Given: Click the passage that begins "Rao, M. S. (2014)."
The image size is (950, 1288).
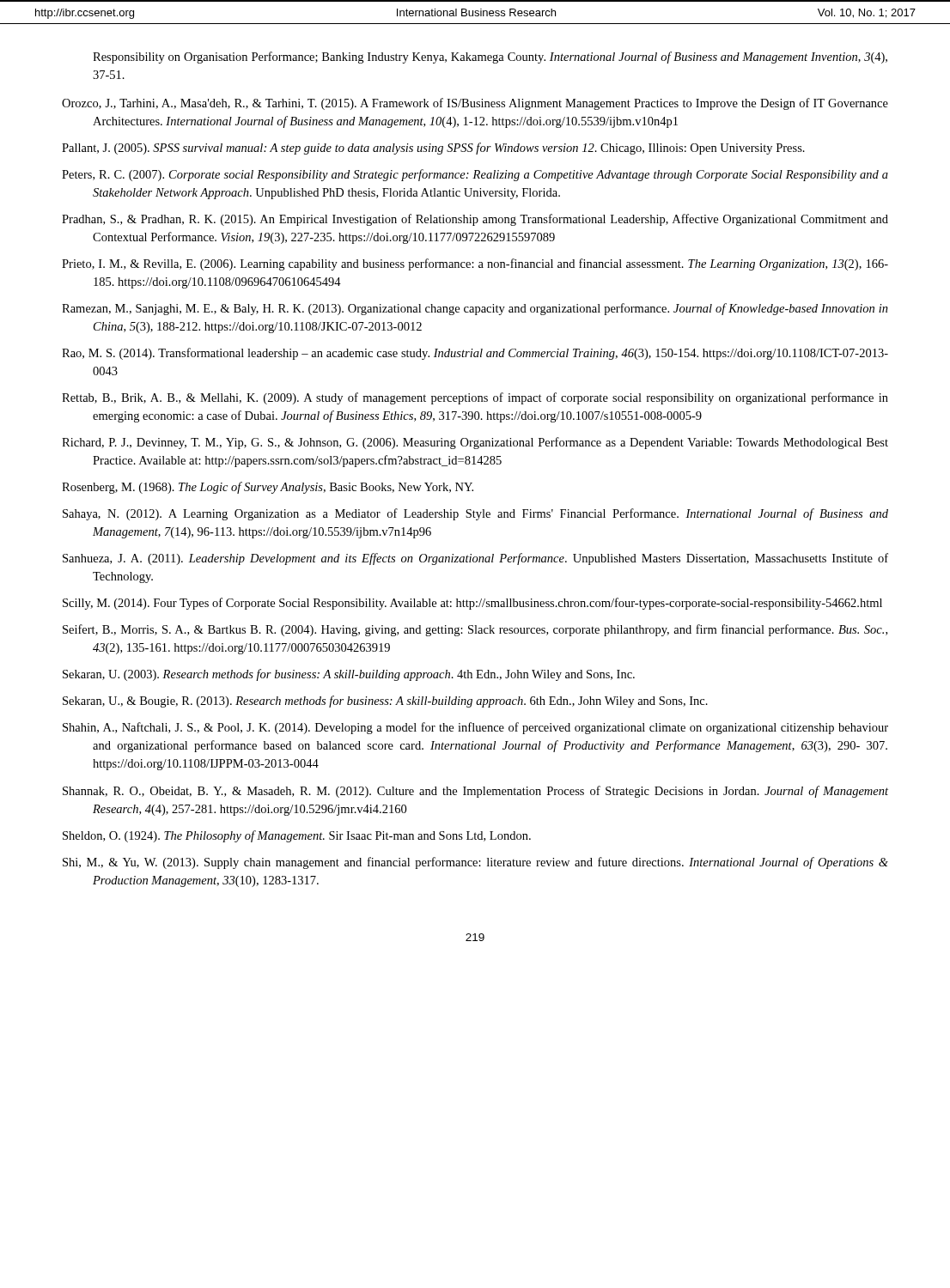Looking at the screenshot, I should point(475,362).
